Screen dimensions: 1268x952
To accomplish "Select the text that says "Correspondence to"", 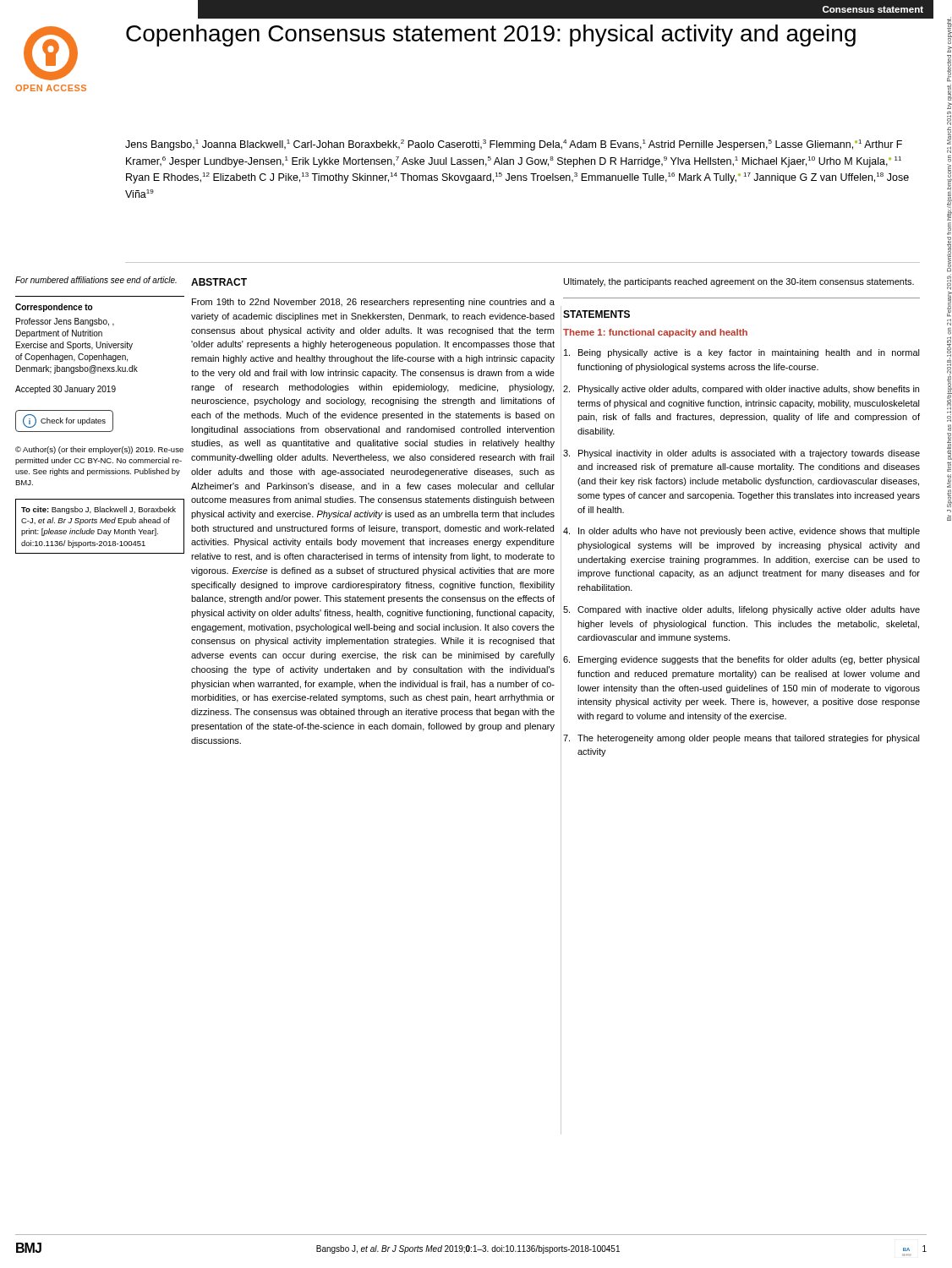I will (x=54, y=307).
